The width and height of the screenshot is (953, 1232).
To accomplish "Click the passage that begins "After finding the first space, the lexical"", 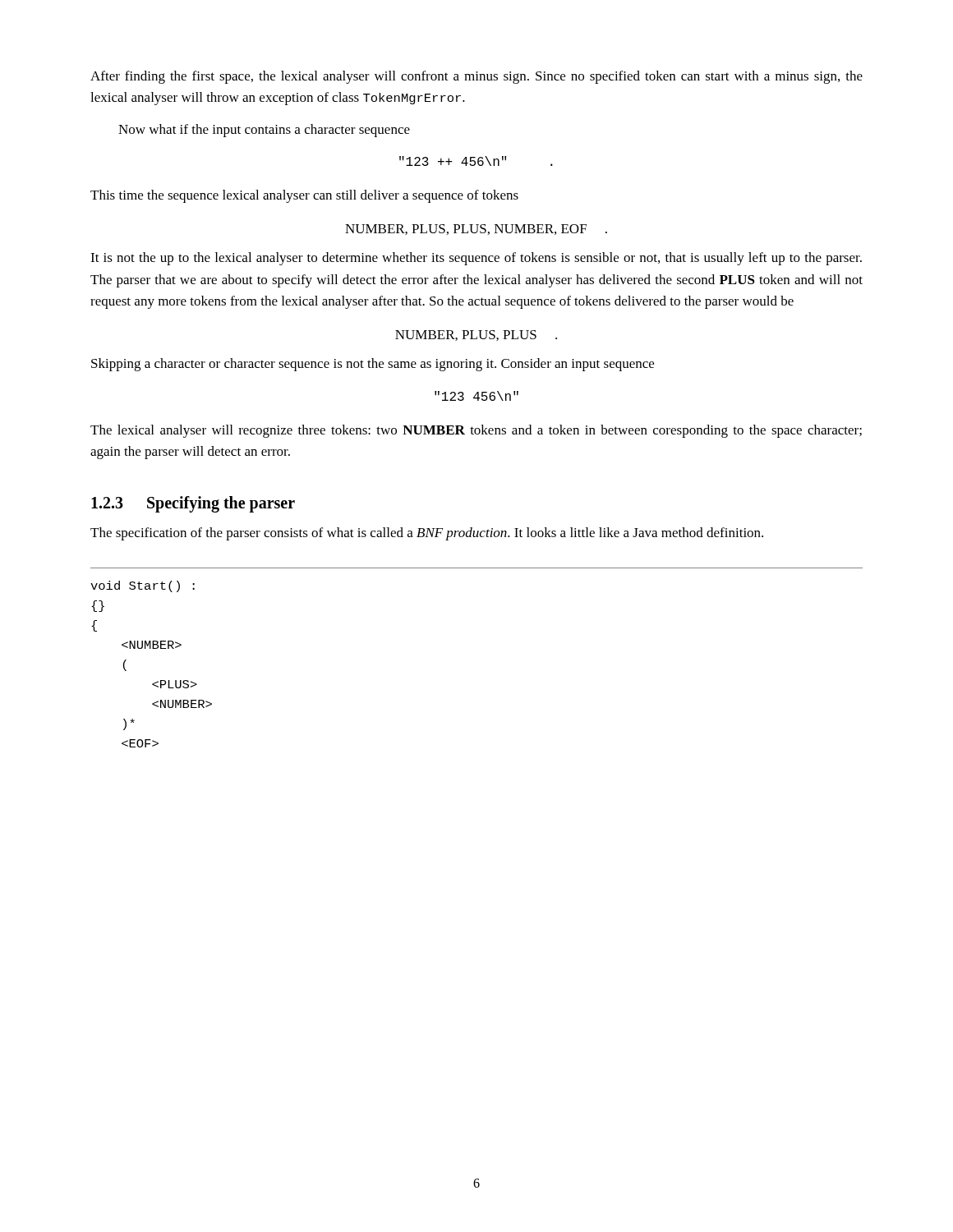I will pyautogui.click(x=476, y=87).
